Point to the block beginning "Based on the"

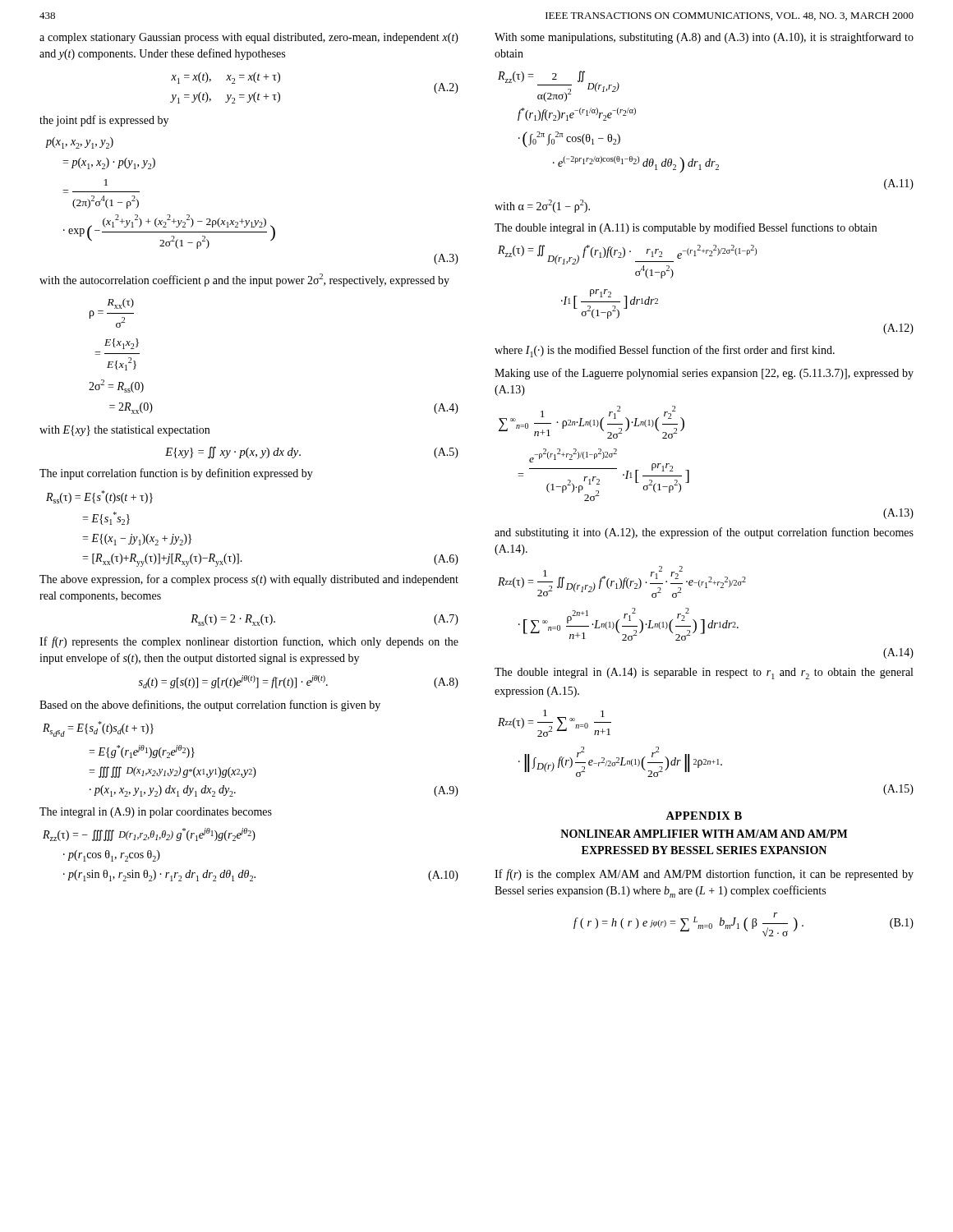pyautogui.click(x=249, y=705)
